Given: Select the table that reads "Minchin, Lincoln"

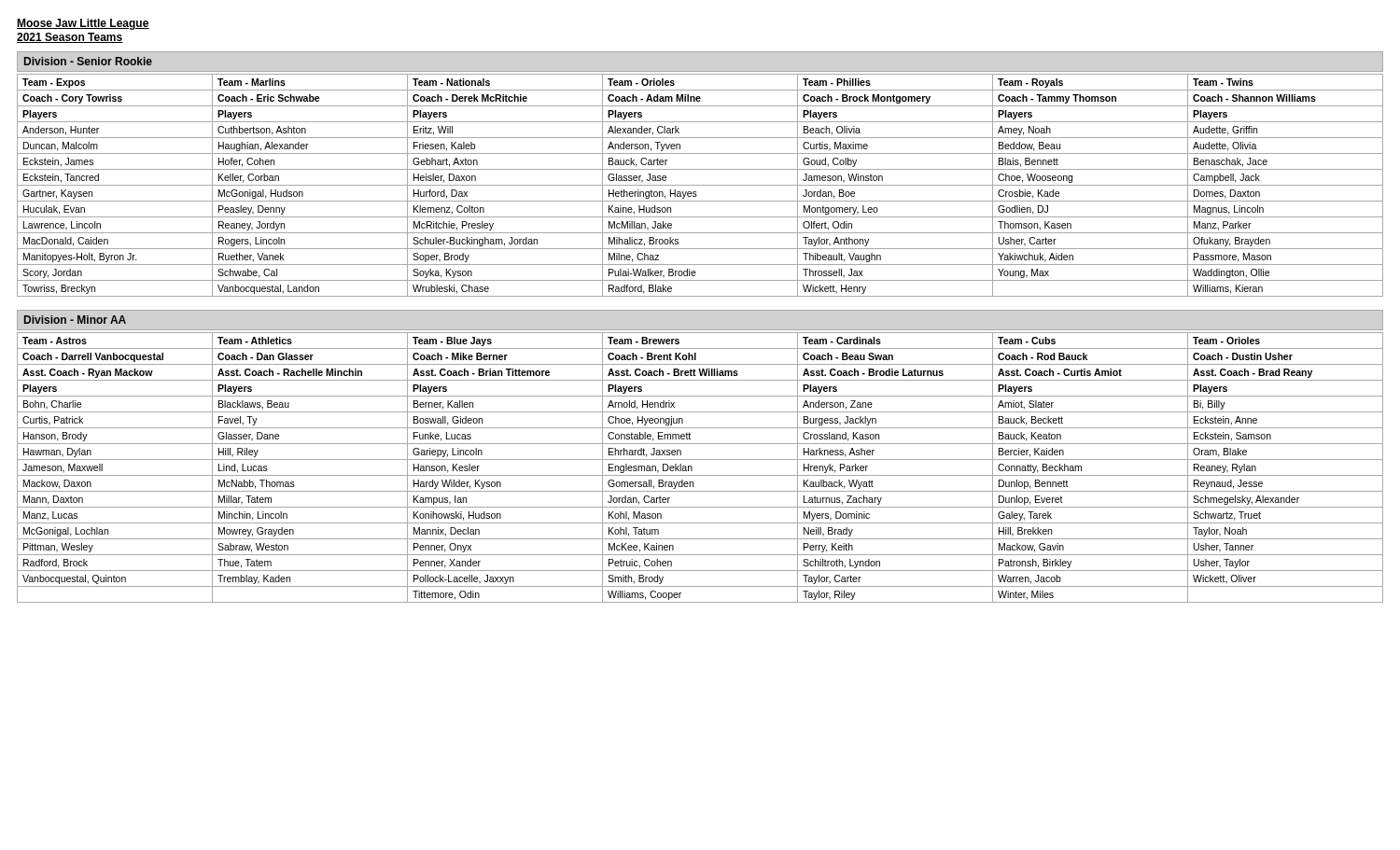Looking at the screenshot, I should click(x=700, y=467).
